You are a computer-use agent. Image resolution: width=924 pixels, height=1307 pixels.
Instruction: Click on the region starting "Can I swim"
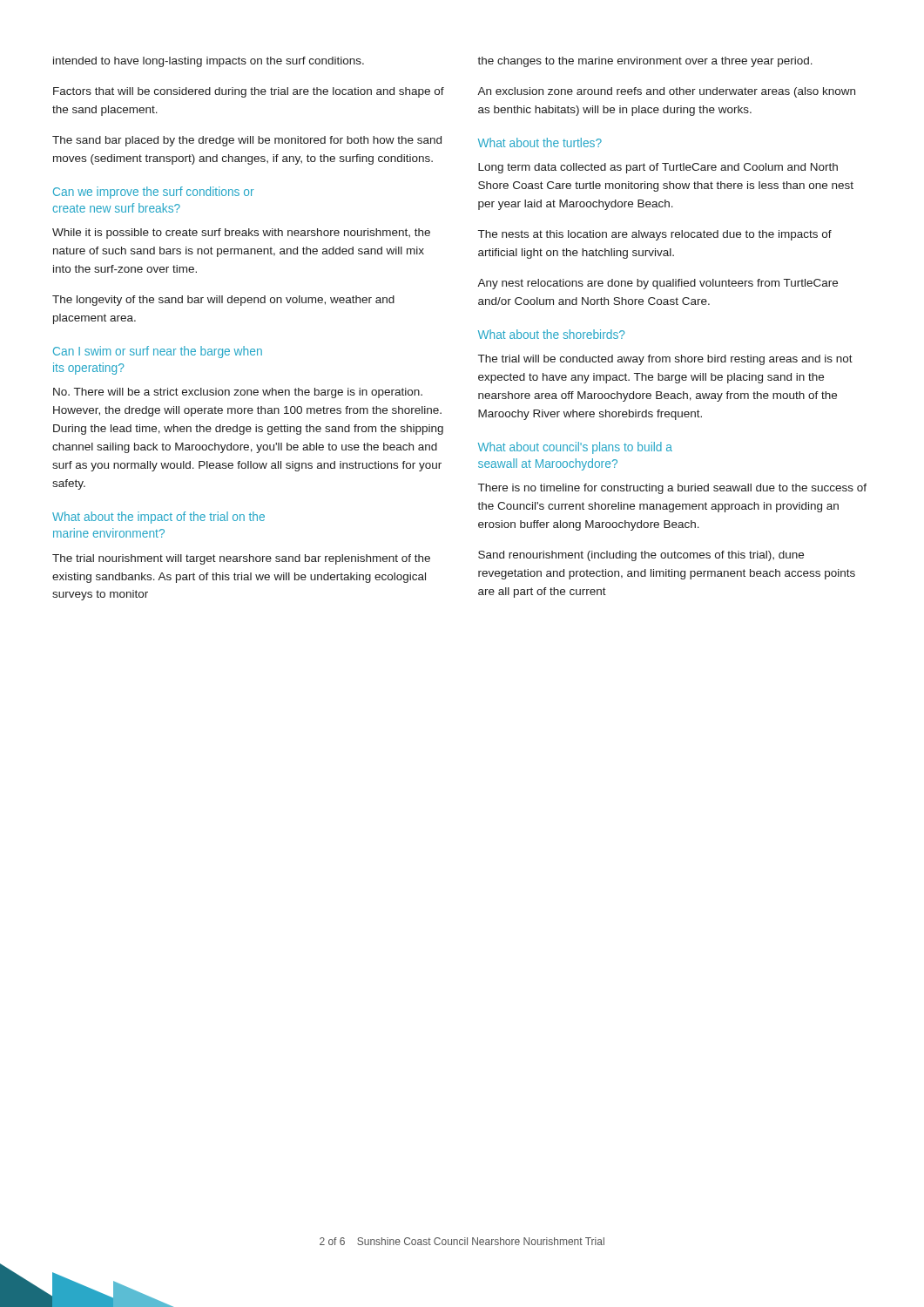(x=157, y=360)
